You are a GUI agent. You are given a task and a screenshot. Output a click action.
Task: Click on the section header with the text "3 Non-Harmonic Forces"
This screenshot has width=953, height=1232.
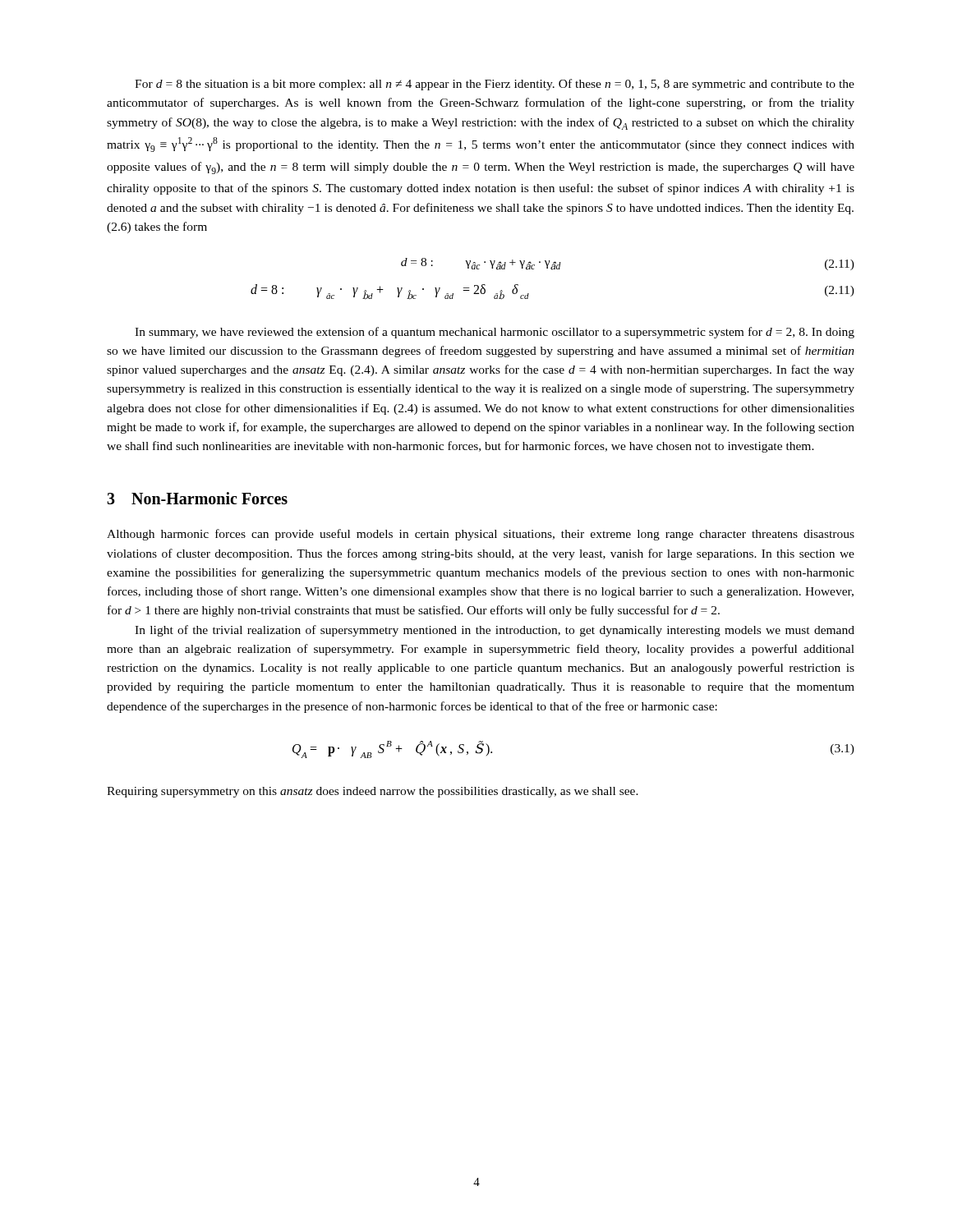pos(197,499)
